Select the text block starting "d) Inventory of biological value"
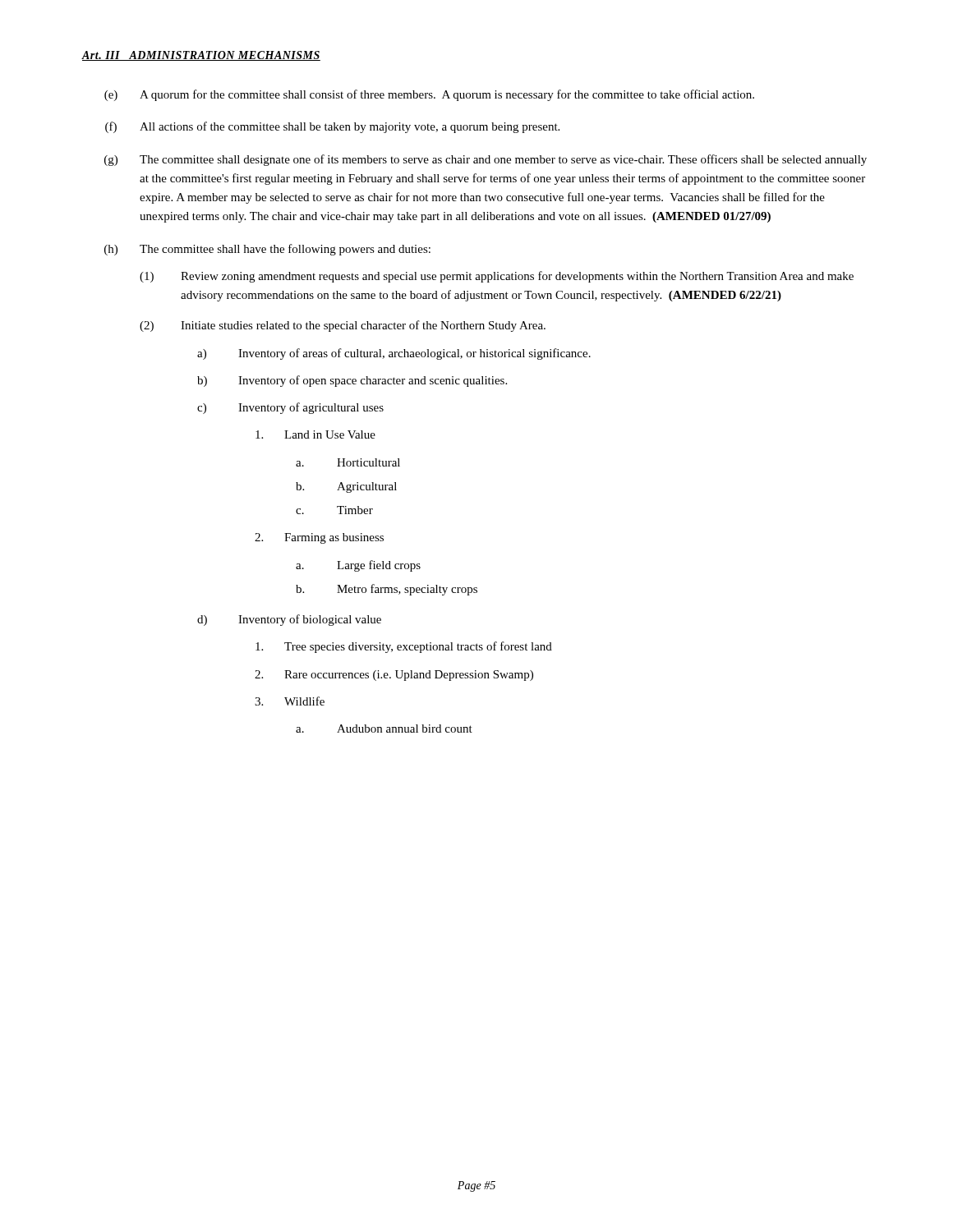Viewport: 953px width, 1232px height. click(x=289, y=620)
